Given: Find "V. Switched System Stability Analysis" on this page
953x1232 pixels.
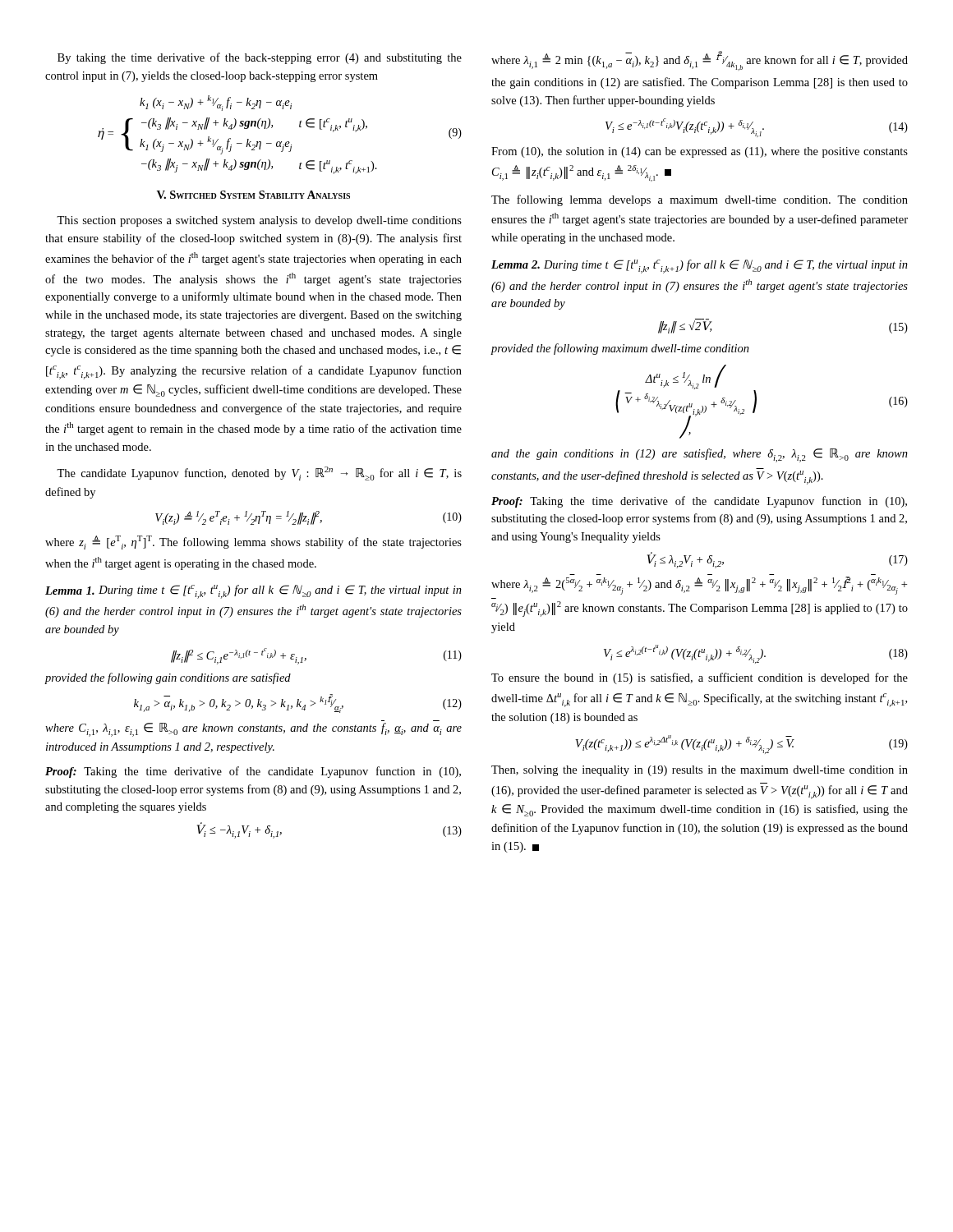Looking at the screenshot, I should point(253,195).
